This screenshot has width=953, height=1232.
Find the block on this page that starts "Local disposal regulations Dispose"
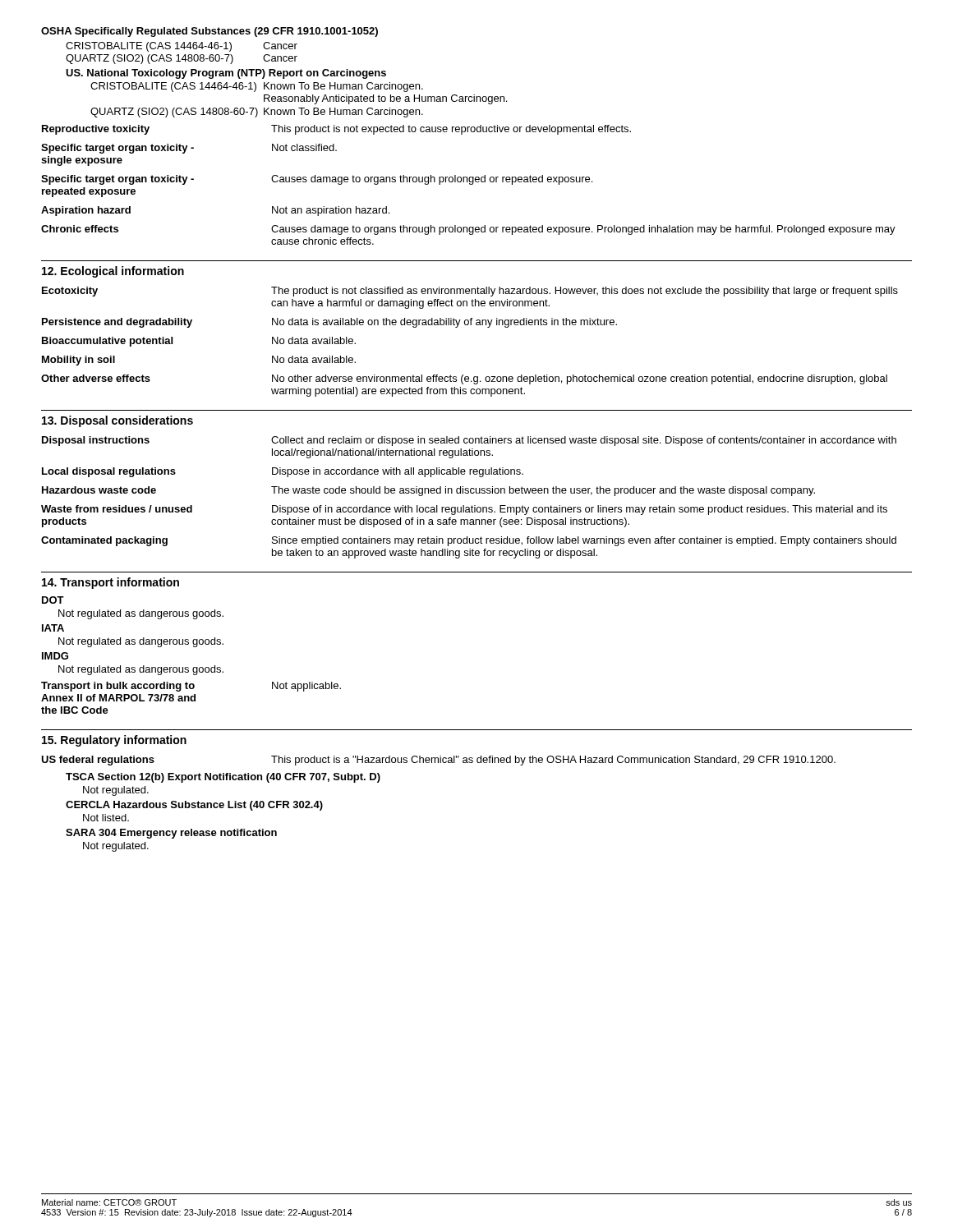tap(476, 471)
